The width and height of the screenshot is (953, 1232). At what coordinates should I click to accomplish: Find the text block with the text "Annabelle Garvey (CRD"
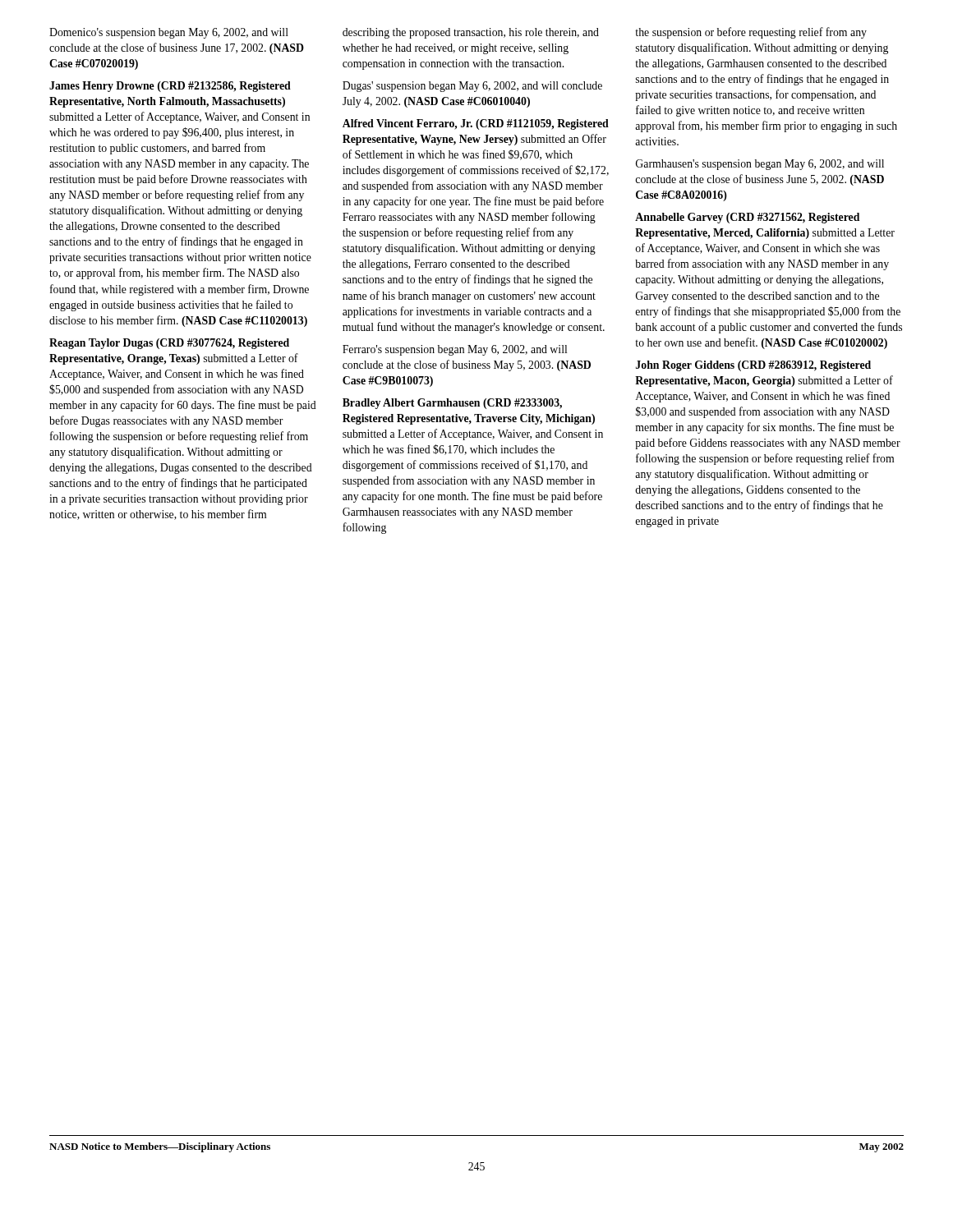point(770,280)
